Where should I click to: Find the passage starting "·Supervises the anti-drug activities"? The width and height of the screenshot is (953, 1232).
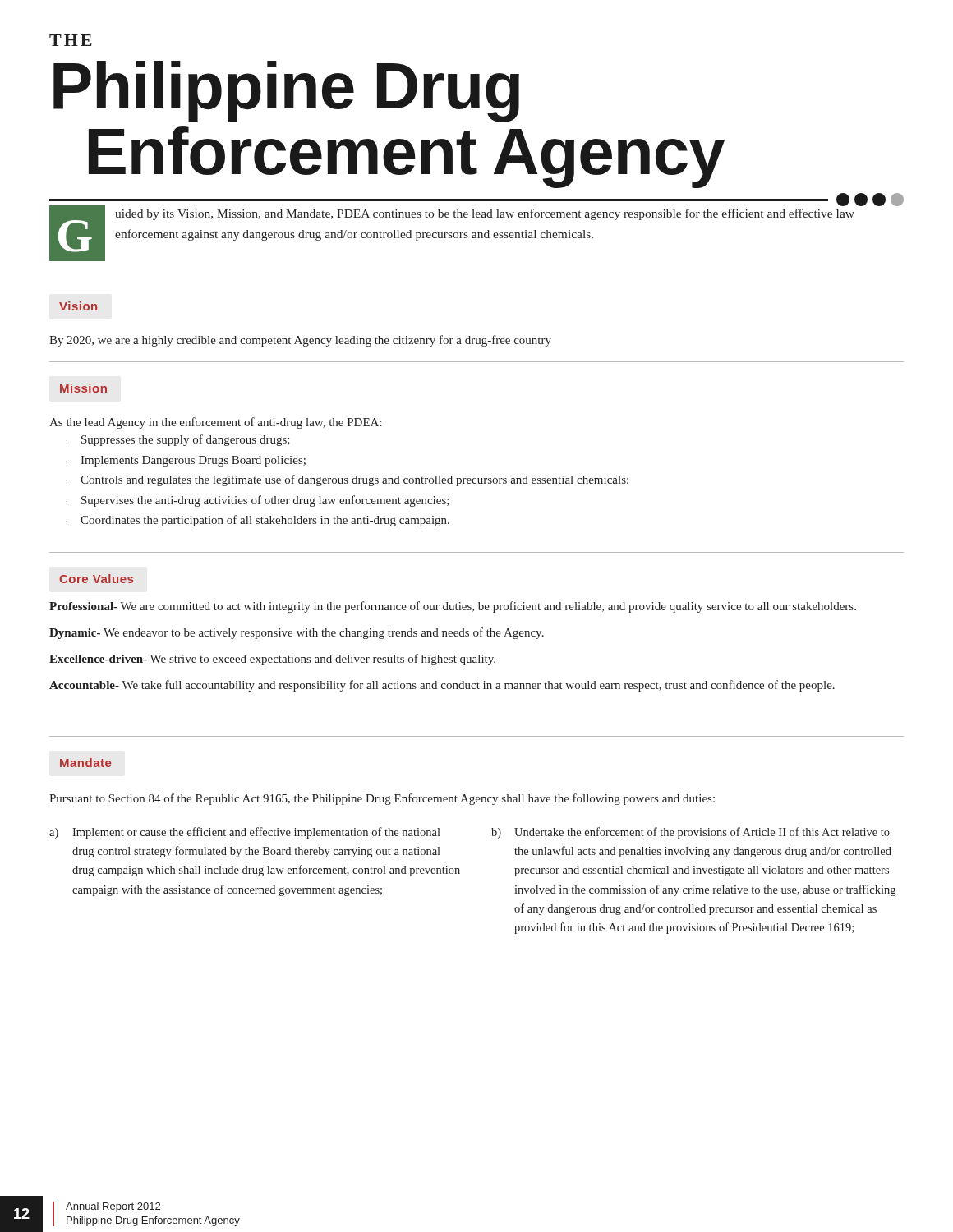pyautogui.click(x=258, y=500)
